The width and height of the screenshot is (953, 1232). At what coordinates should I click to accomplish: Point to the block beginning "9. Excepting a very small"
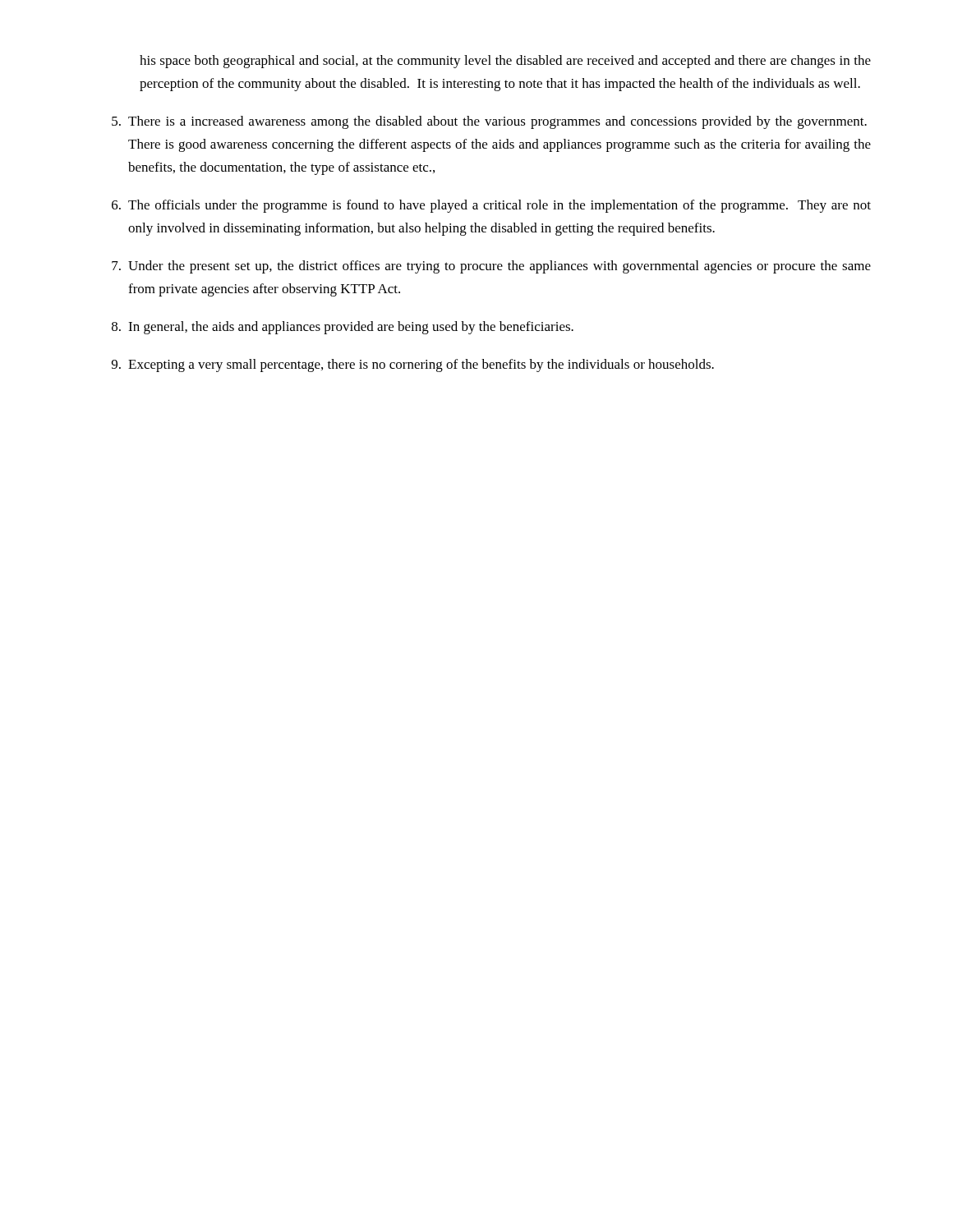pyautogui.click(x=481, y=365)
